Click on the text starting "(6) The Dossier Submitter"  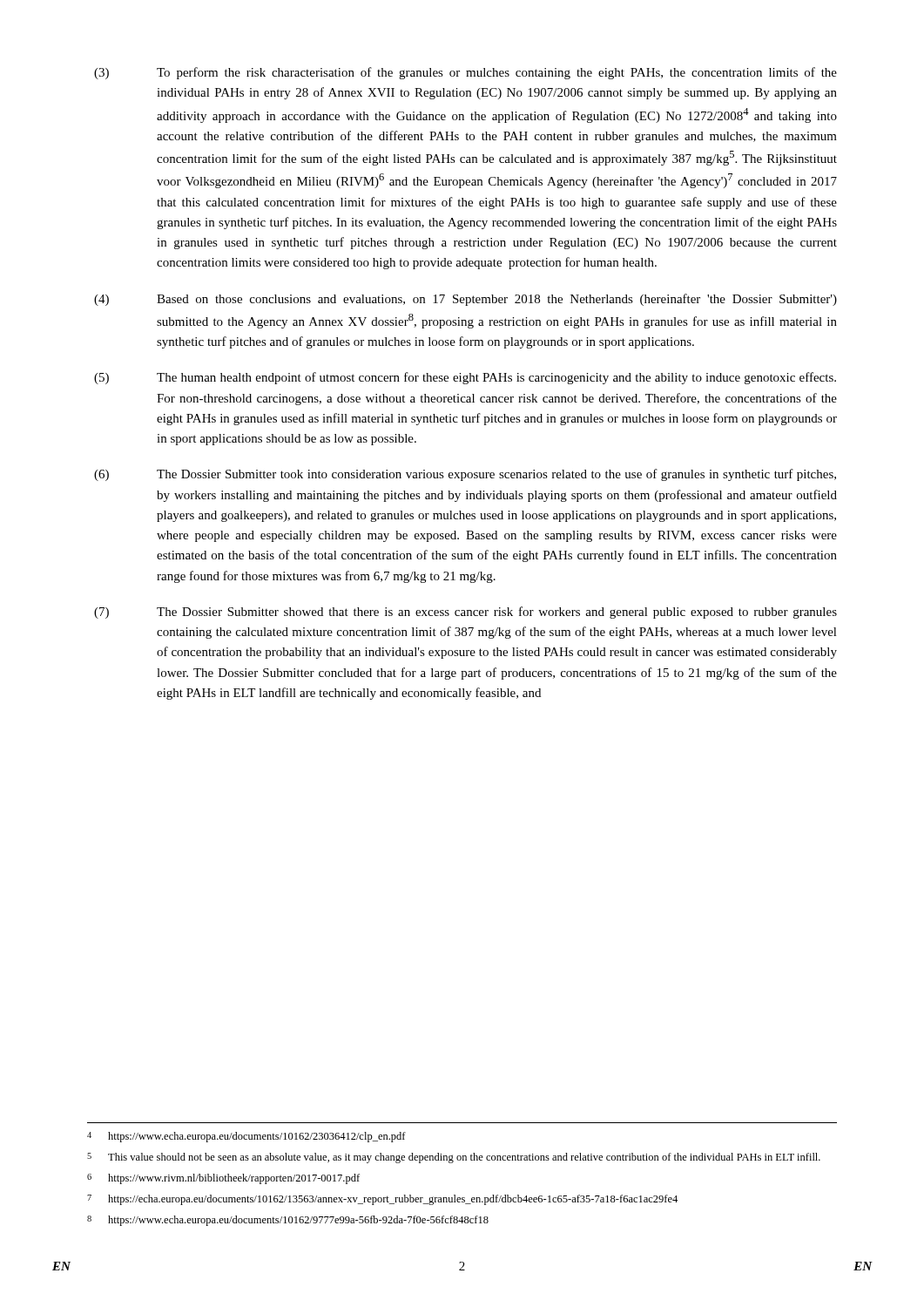tap(462, 525)
